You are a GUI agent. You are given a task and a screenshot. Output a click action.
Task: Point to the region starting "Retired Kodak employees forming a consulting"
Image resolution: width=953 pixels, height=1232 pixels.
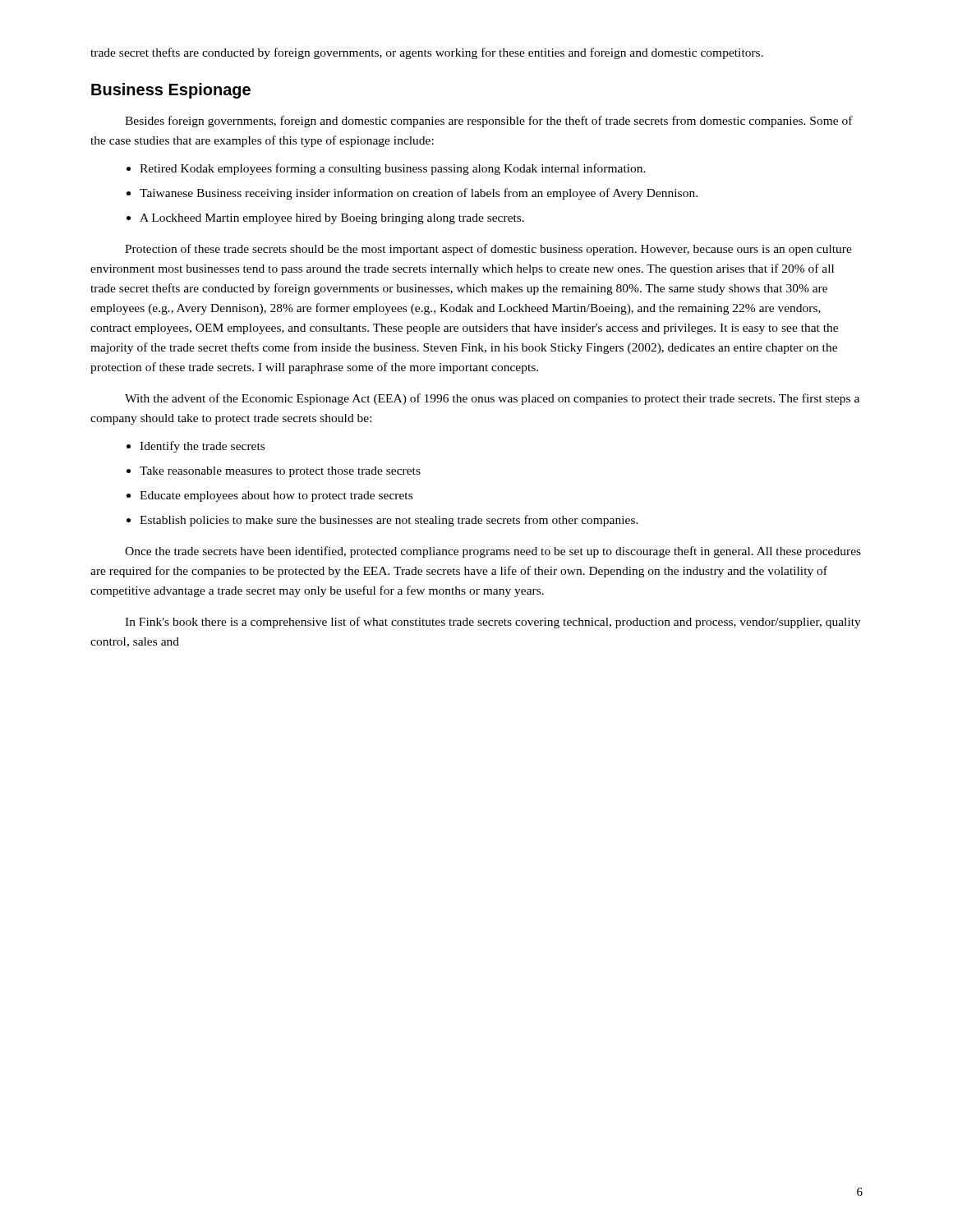click(393, 168)
